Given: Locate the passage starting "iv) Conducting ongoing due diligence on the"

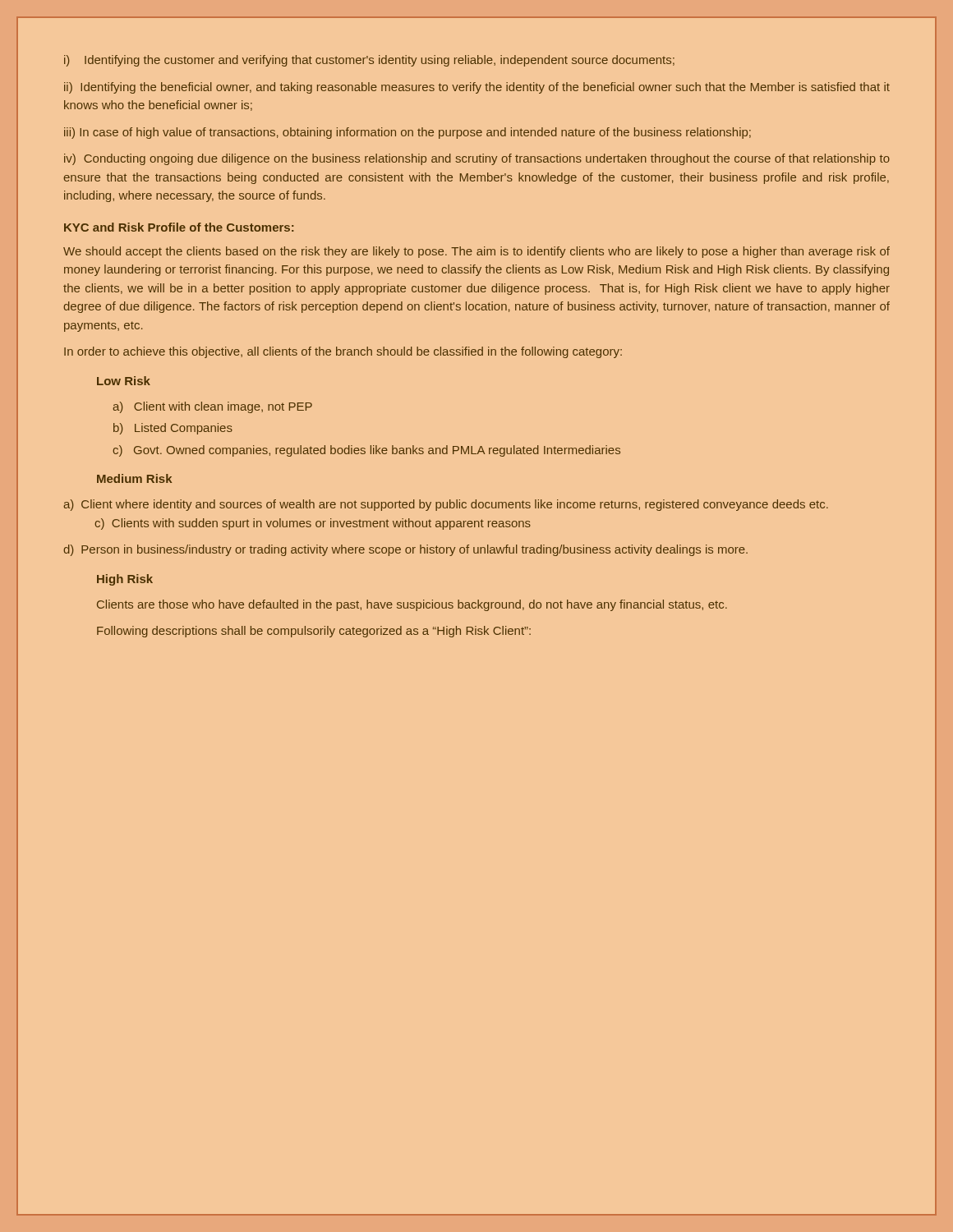Looking at the screenshot, I should 476,177.
